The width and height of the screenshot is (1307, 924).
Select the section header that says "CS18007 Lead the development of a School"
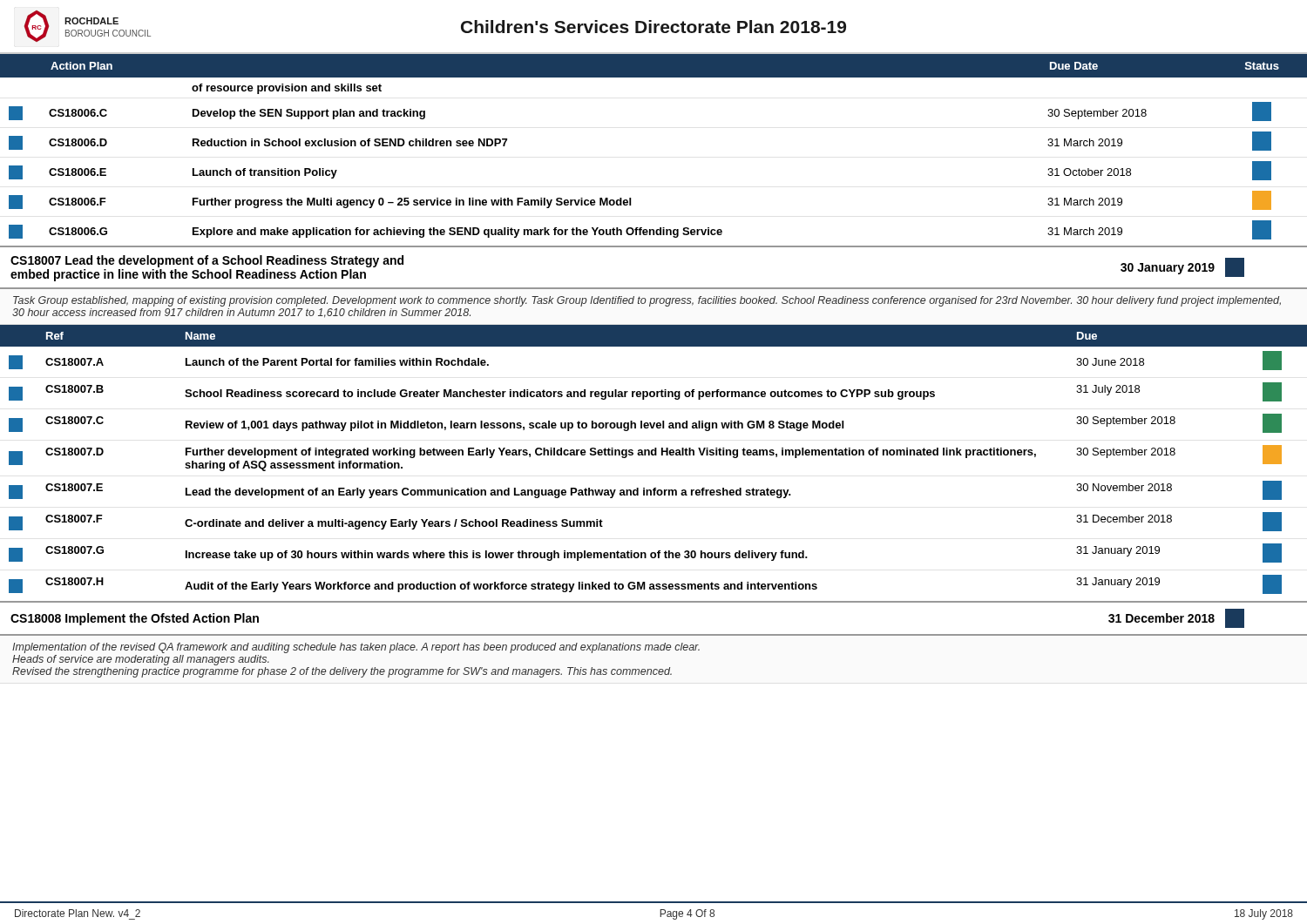pyautogui.click(x=180, y=264)
